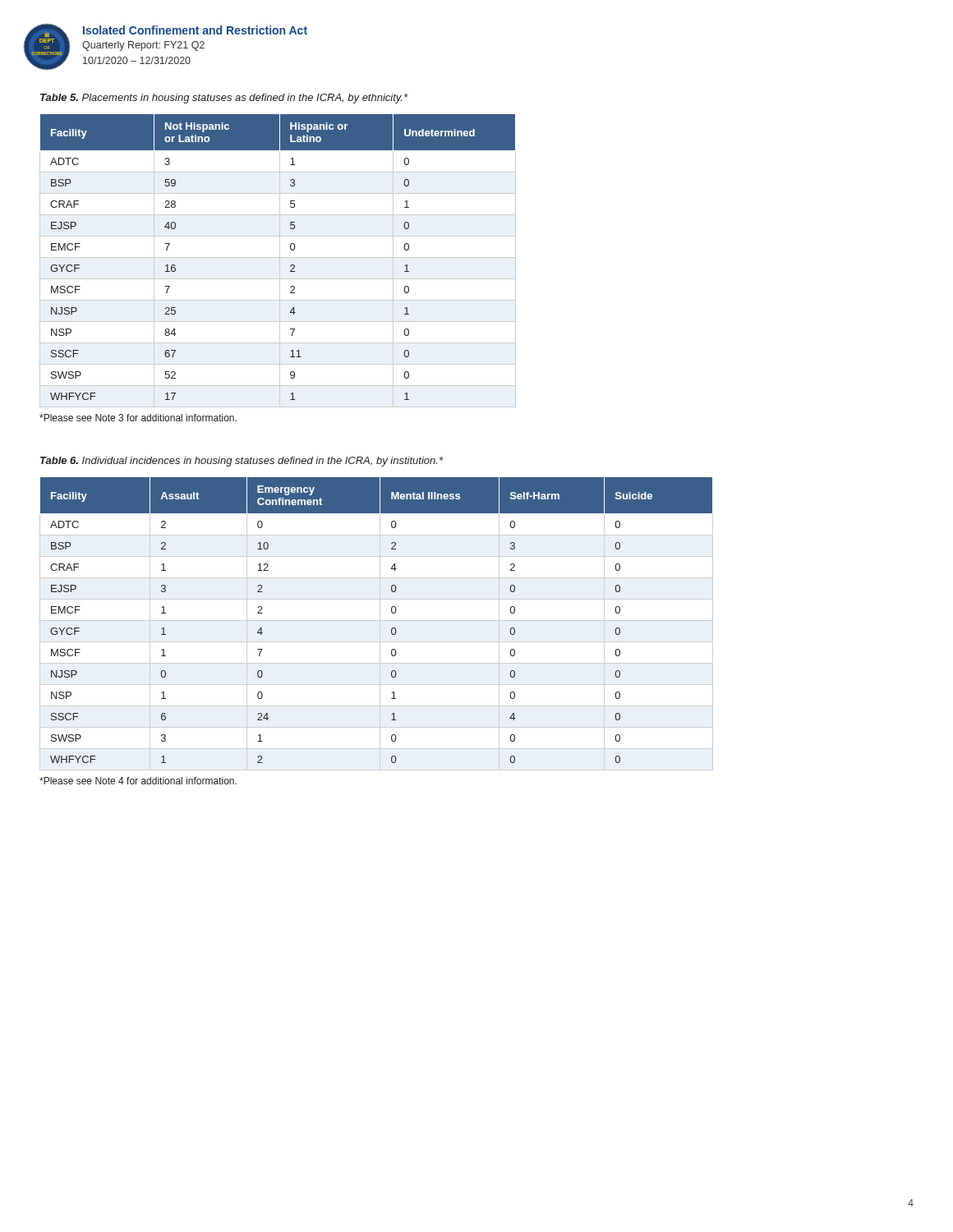Locate the footnote that says "Please see Note 4 for additional information."
953x1232 pixels.
tap(138, 781)
